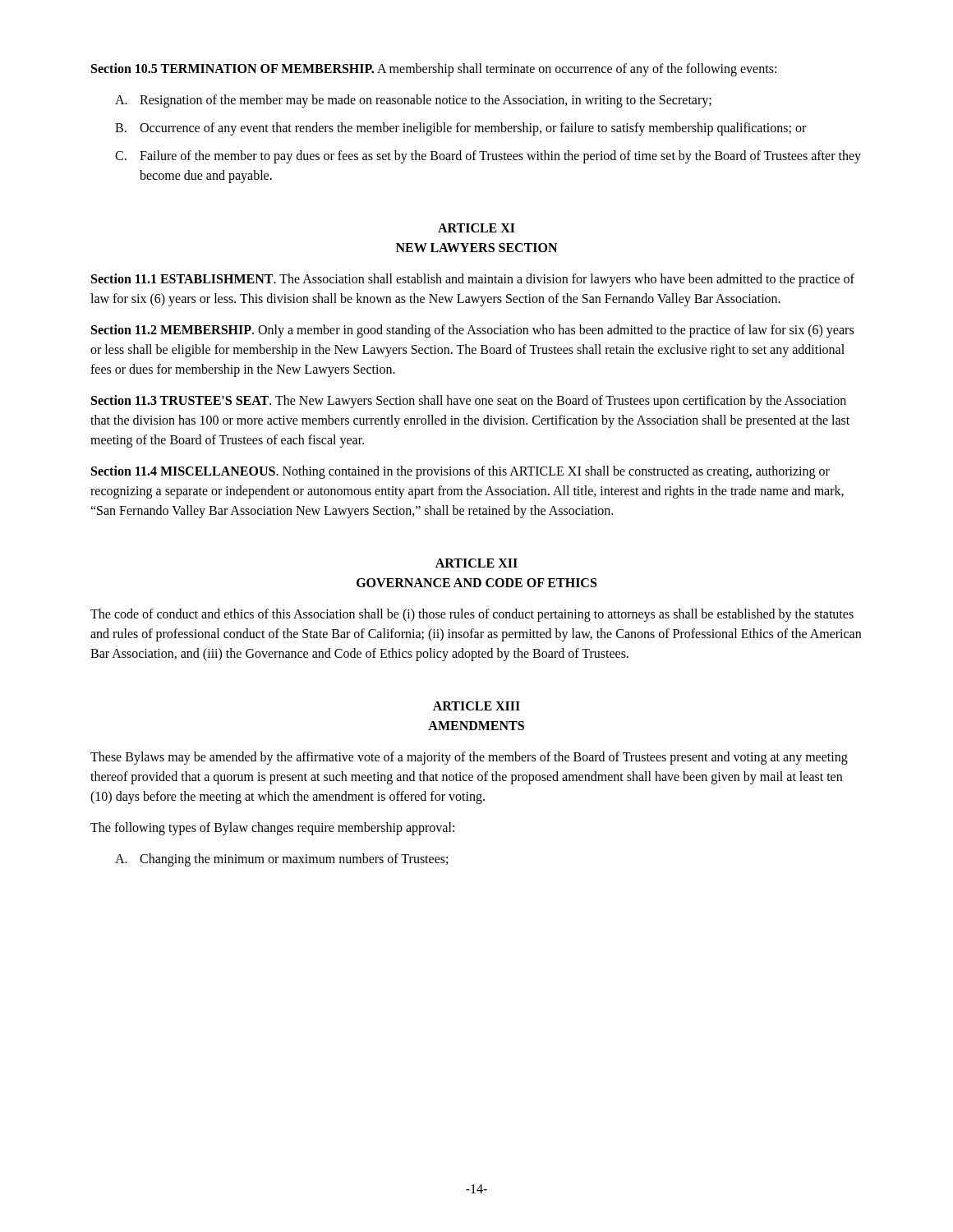The height and width of the screenshot is (1232, 953).
Task: Locate the text block starting "The following types of"
Action: 273,827
